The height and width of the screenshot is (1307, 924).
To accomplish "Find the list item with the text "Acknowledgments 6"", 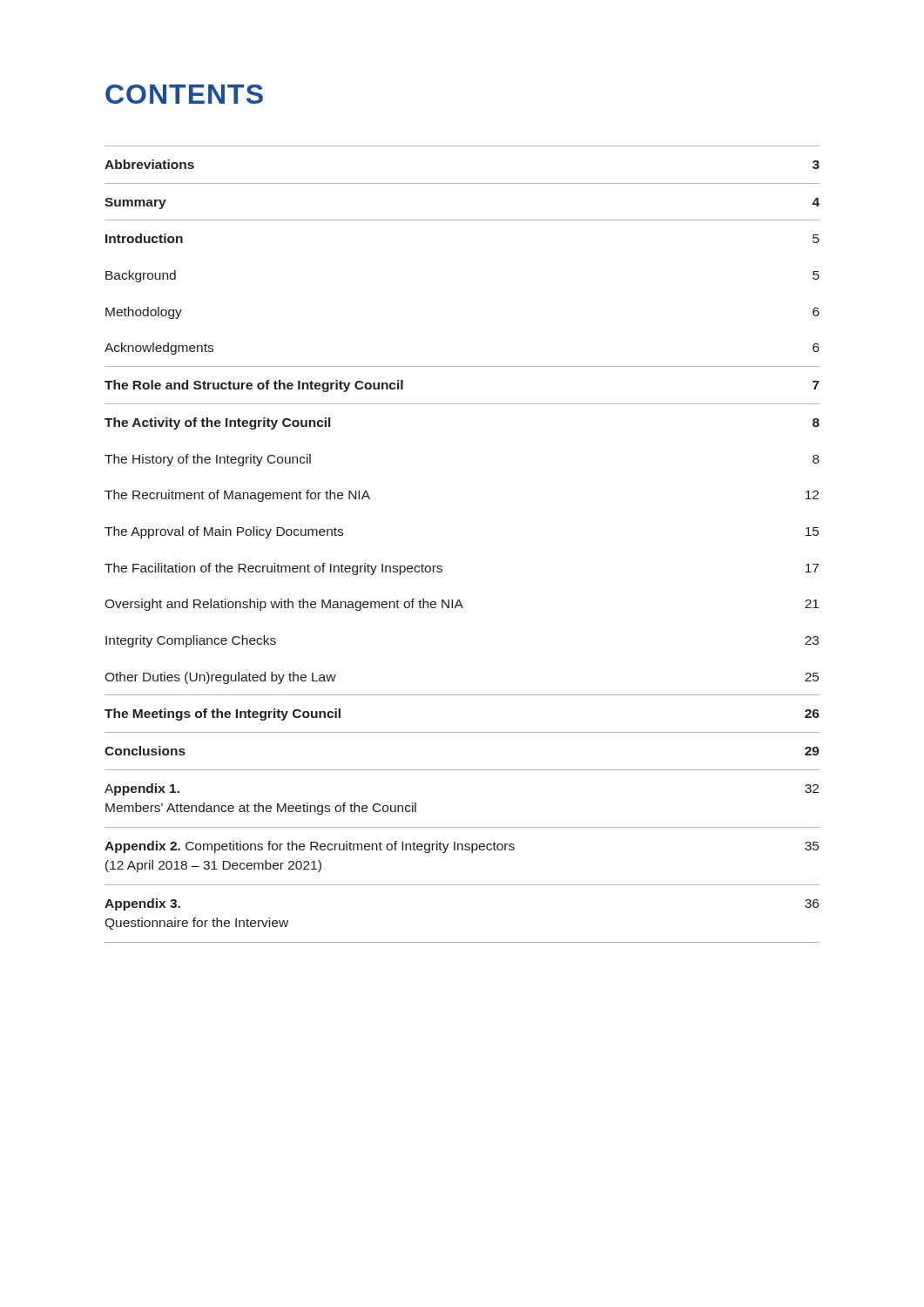I will point(158,348).
